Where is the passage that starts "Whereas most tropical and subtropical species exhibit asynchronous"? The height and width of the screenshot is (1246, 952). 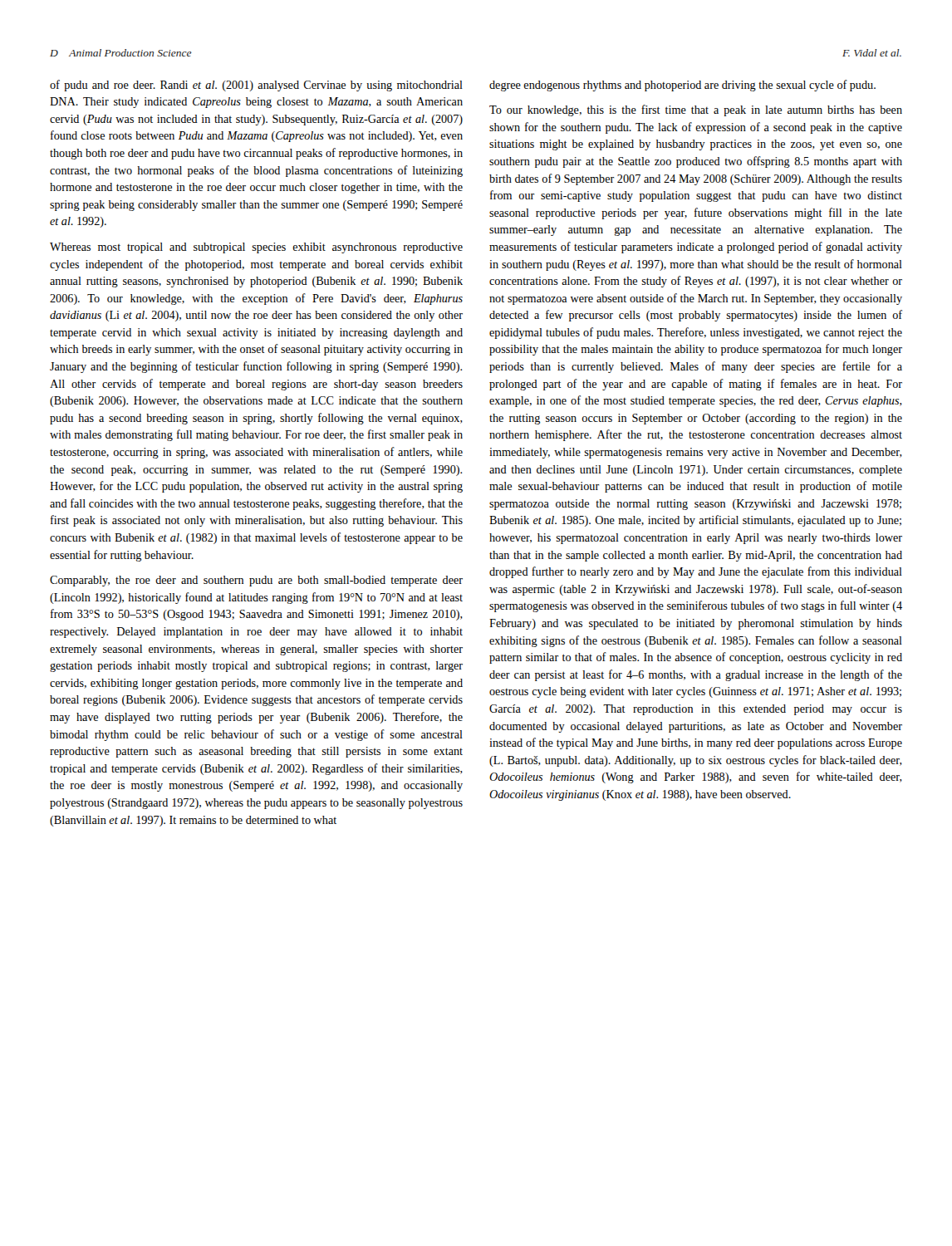pyautogui.click(x=256, y=401)
